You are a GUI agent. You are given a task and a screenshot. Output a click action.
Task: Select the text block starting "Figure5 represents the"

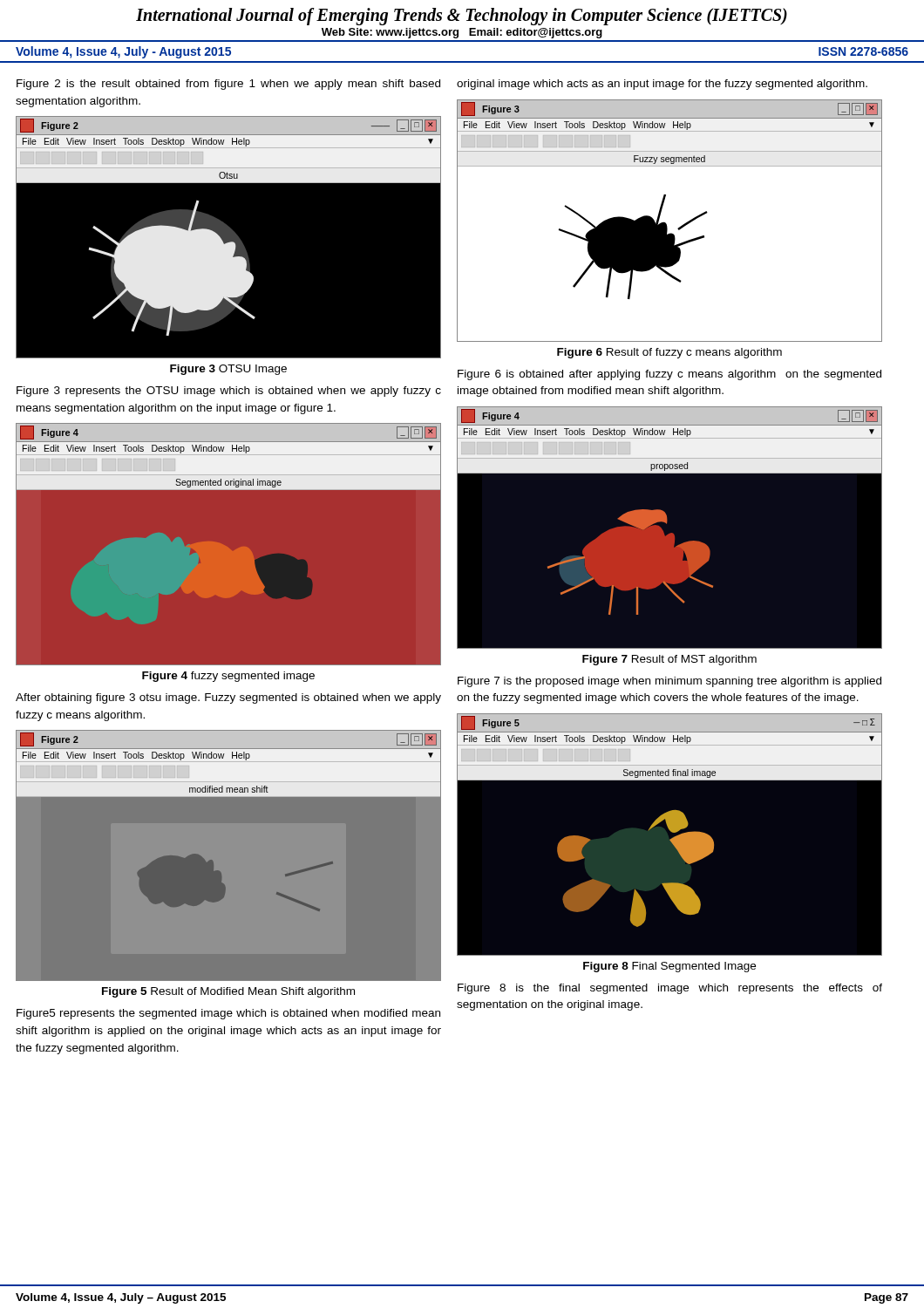[228, 1030]
